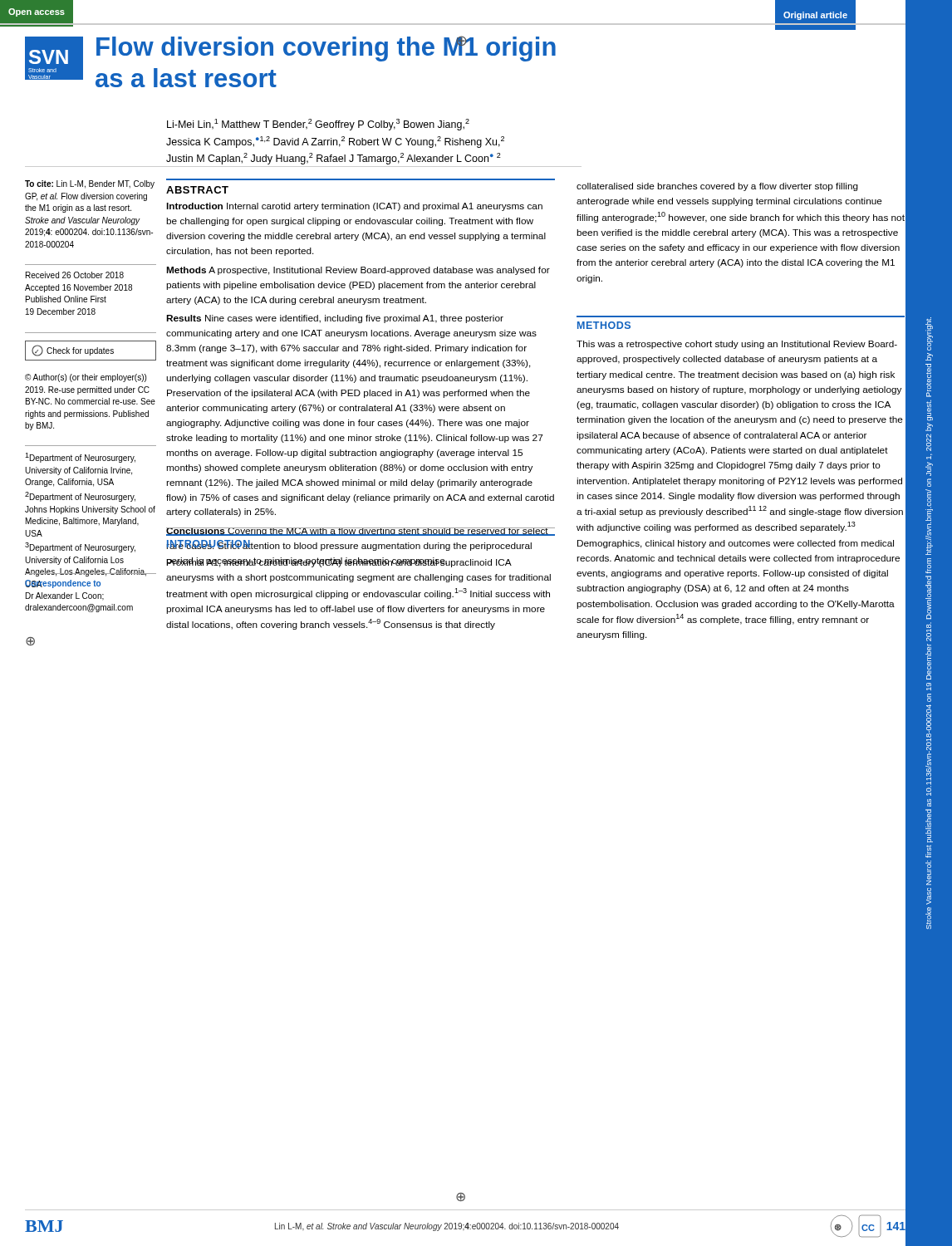Select the text block with the text "© Author(s) (or their employer(s)) 2019. Re-use permitted"
The width and height of the screenshot is (952, 1246).
click(90, 402)
